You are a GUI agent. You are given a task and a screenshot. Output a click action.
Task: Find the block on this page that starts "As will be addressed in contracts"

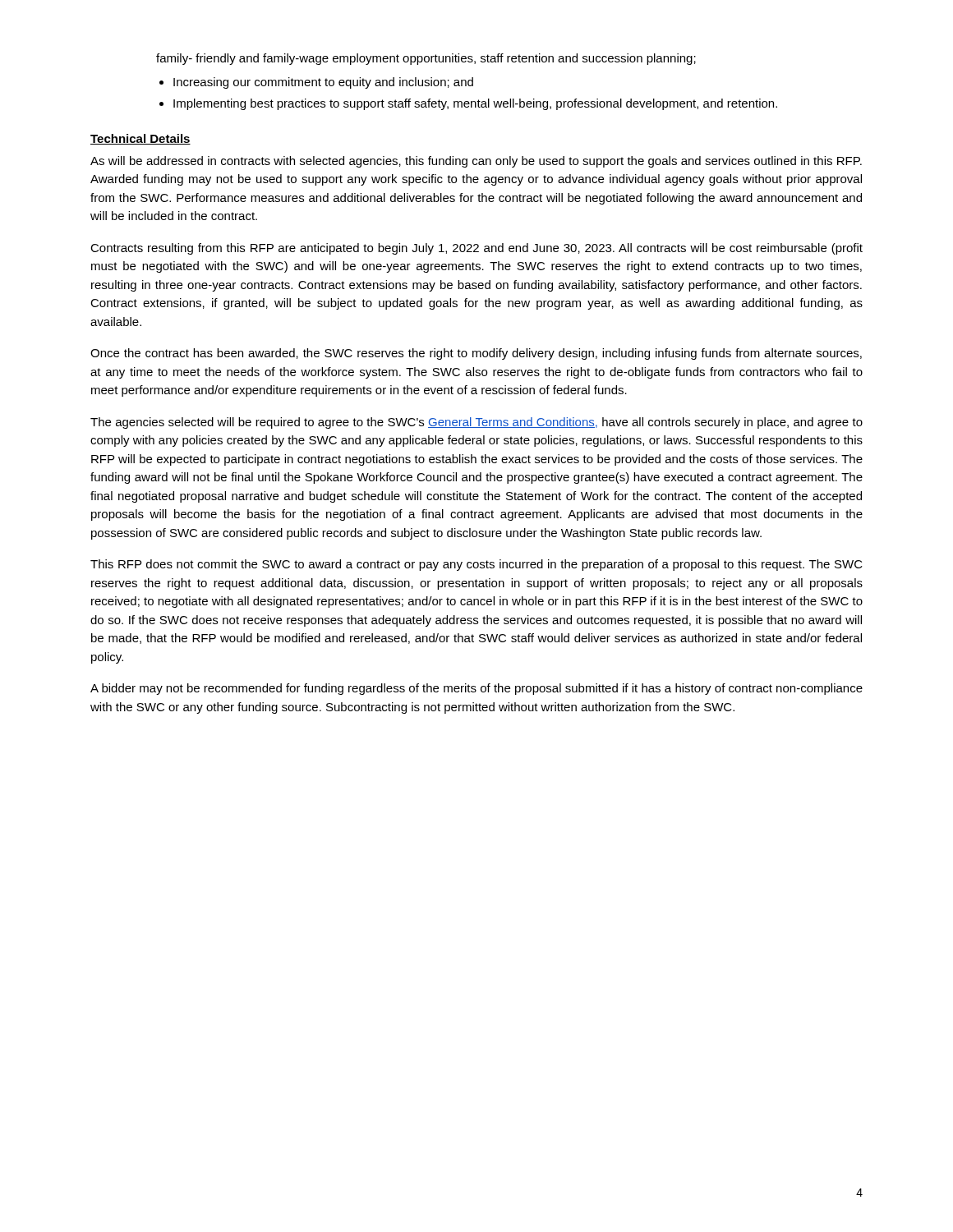pos(476,188)
